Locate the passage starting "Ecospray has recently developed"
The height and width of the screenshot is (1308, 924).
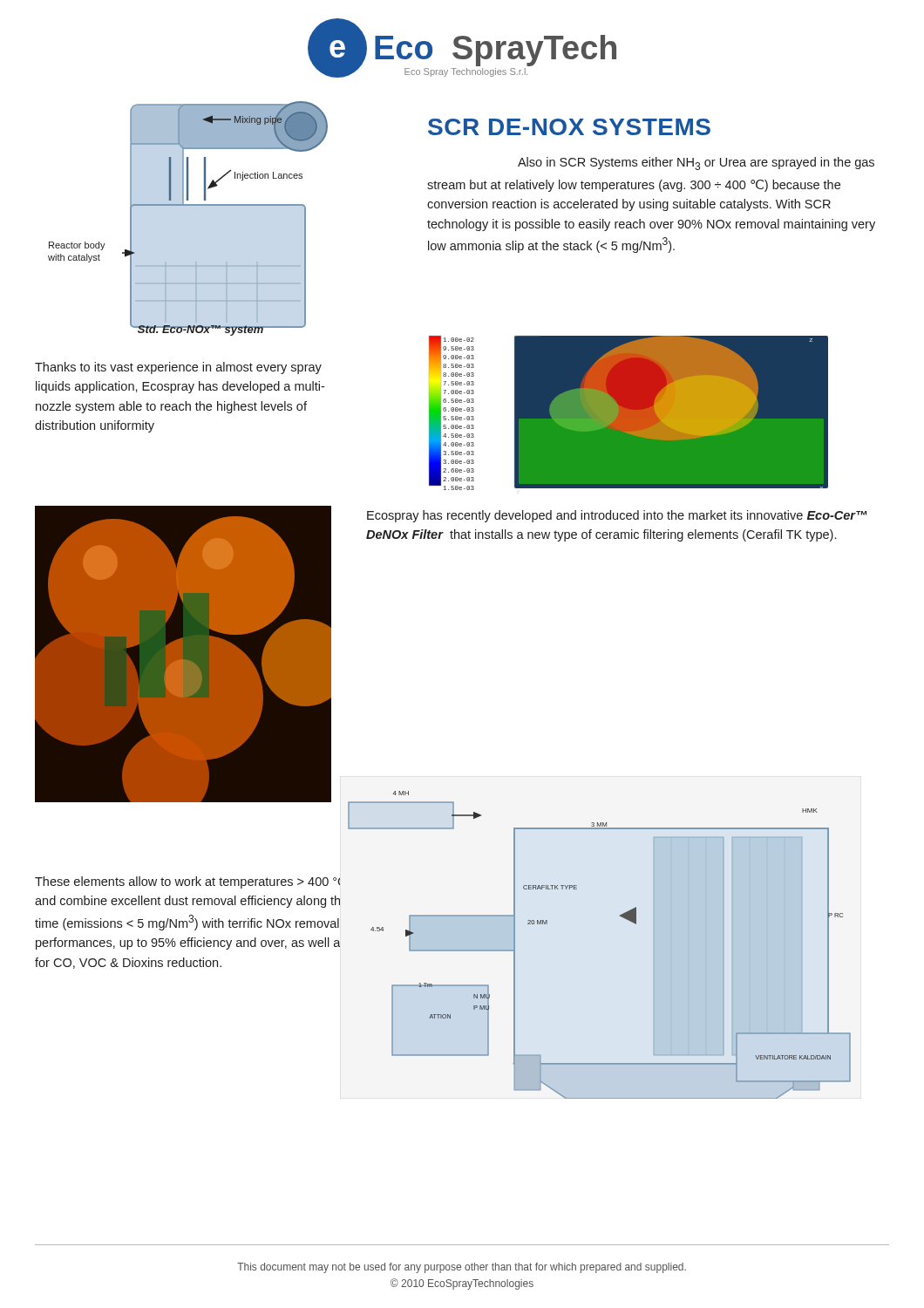click(617, 525)
